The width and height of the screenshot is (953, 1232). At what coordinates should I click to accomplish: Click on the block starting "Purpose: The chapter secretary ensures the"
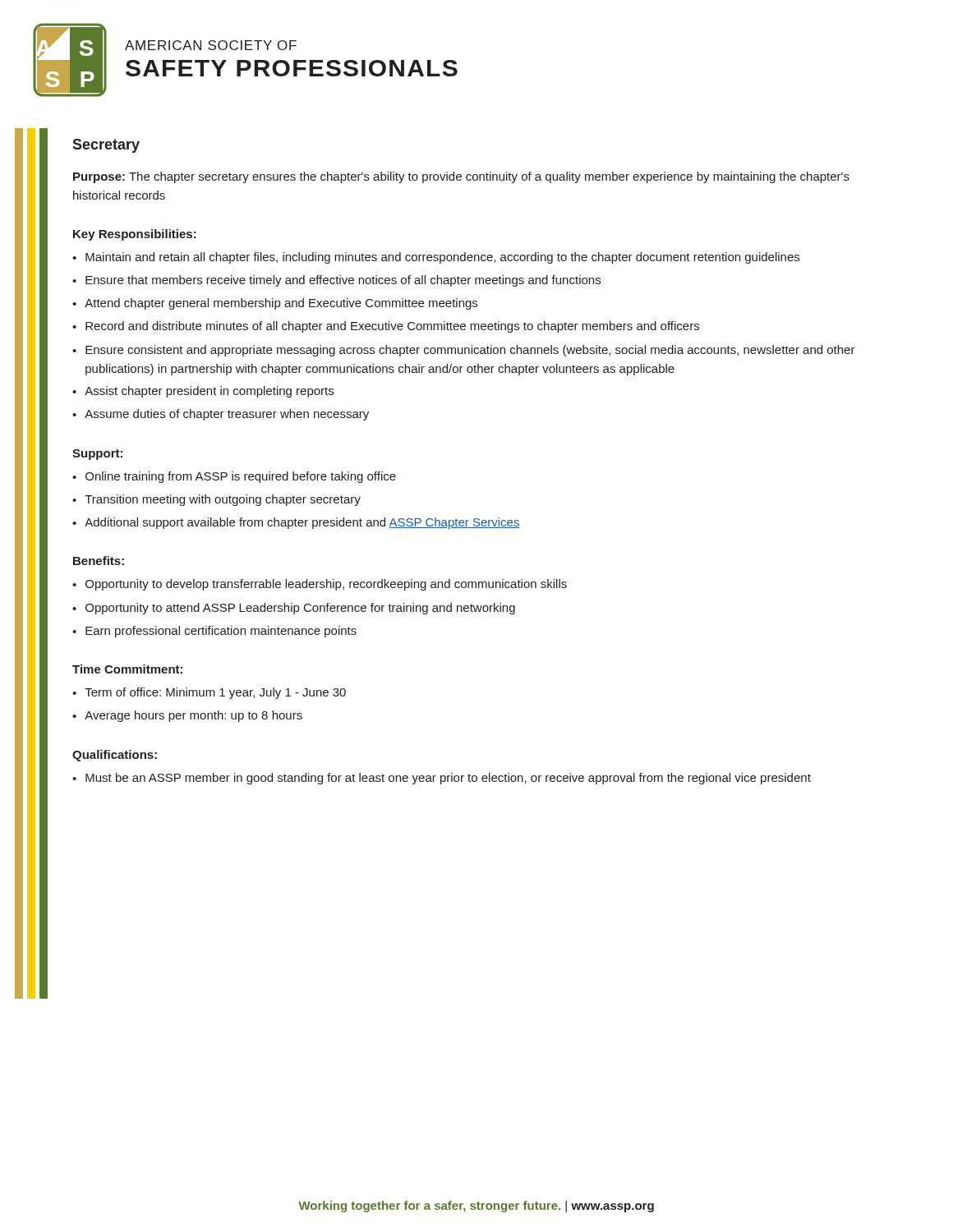pos(461,186)
